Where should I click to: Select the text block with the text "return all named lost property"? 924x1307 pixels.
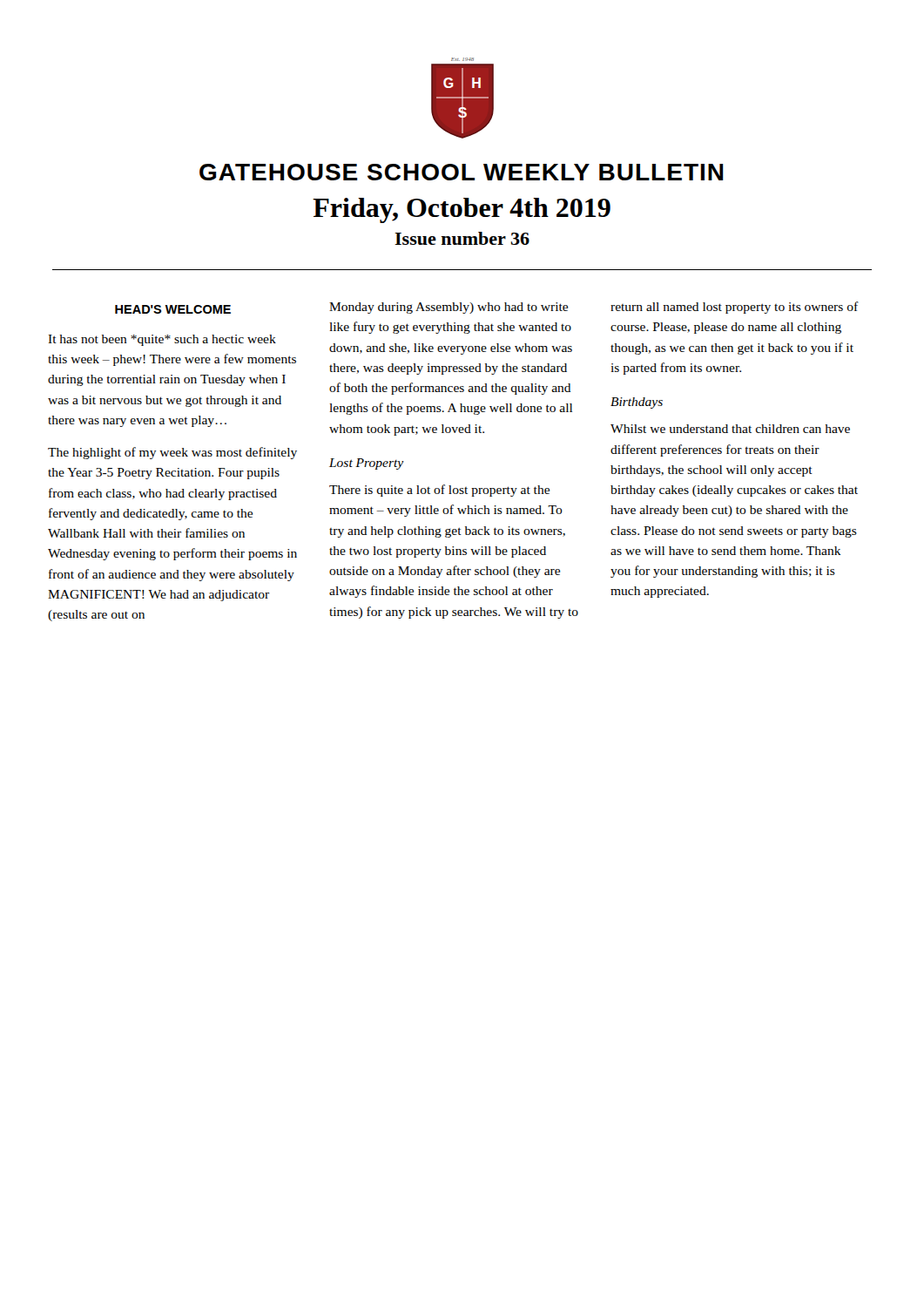pyautogui.click(x=735, y=337)
